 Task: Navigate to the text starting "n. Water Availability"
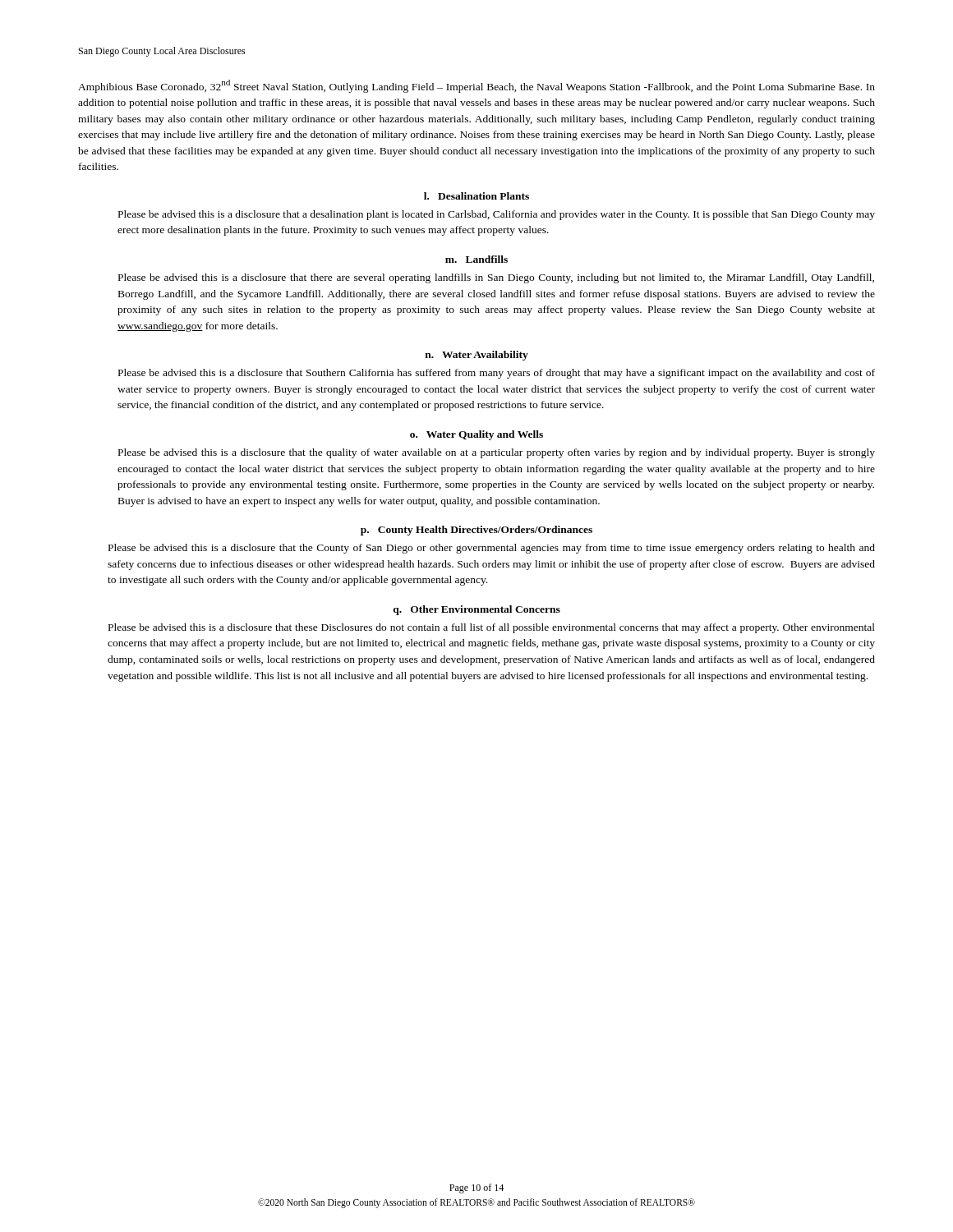476,355
